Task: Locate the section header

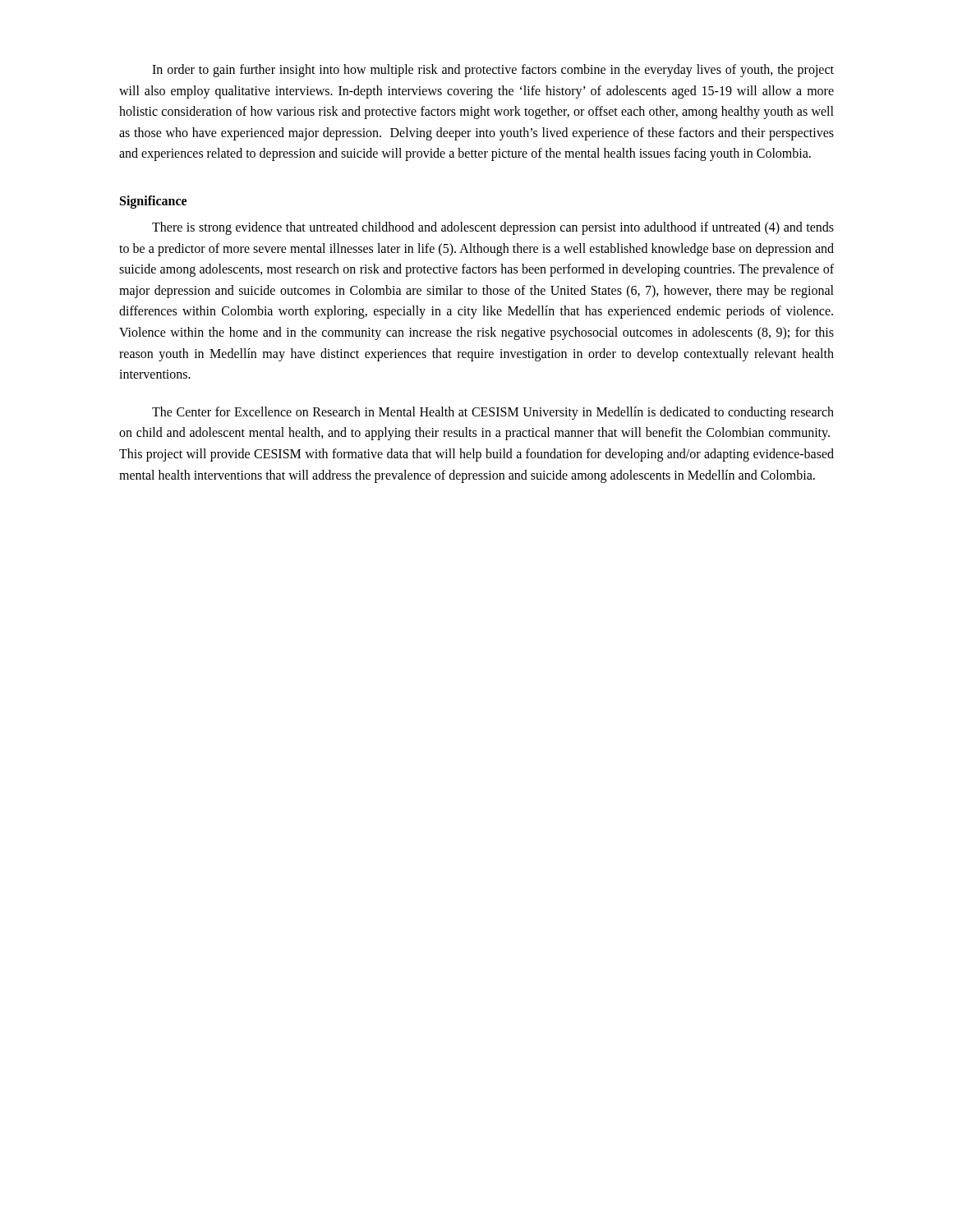Action: tap(153, 201)
